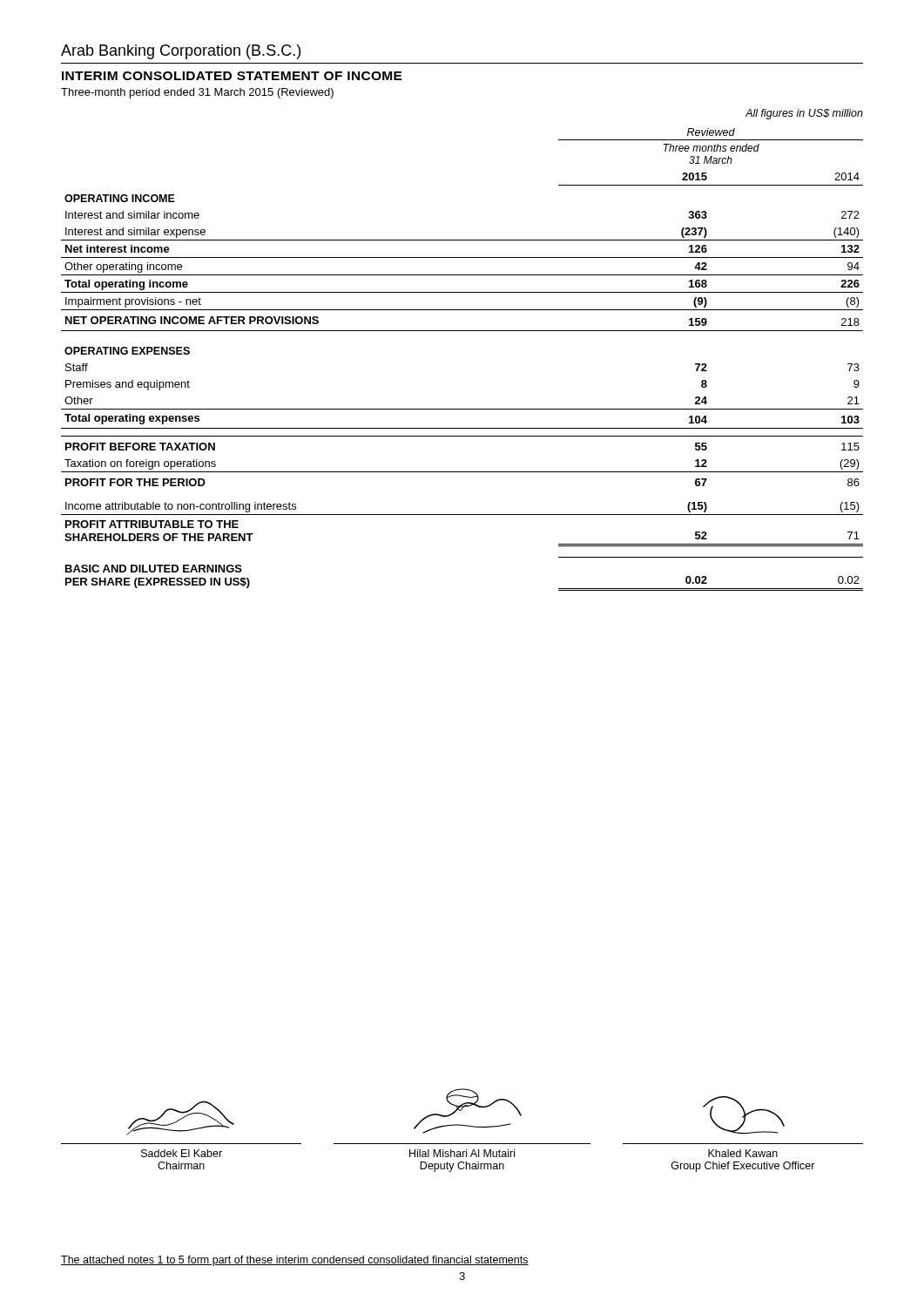Select the table
Screen dimensions: 1307x924
coord(462,358)
